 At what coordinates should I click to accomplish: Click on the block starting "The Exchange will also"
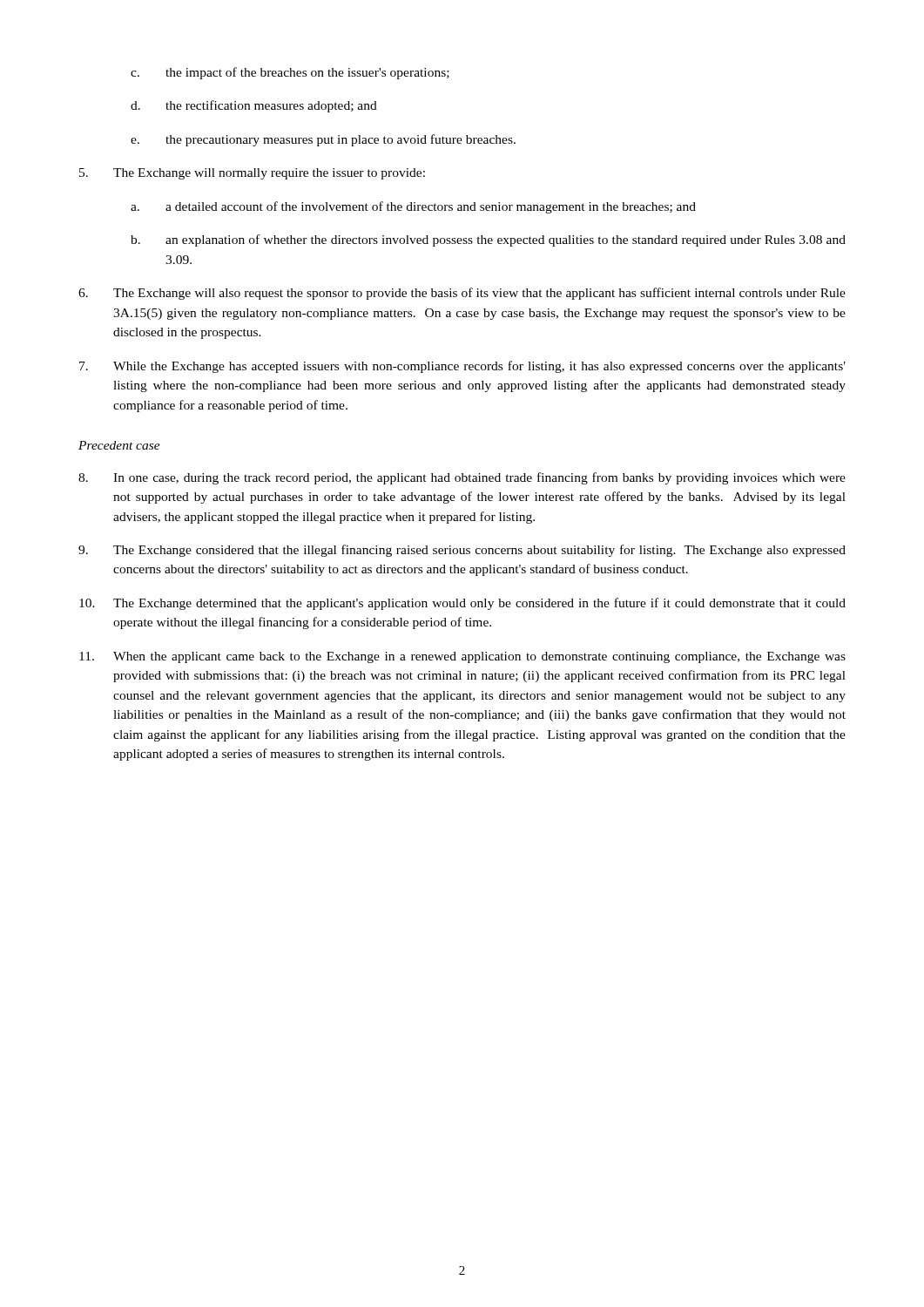point(462,313)
